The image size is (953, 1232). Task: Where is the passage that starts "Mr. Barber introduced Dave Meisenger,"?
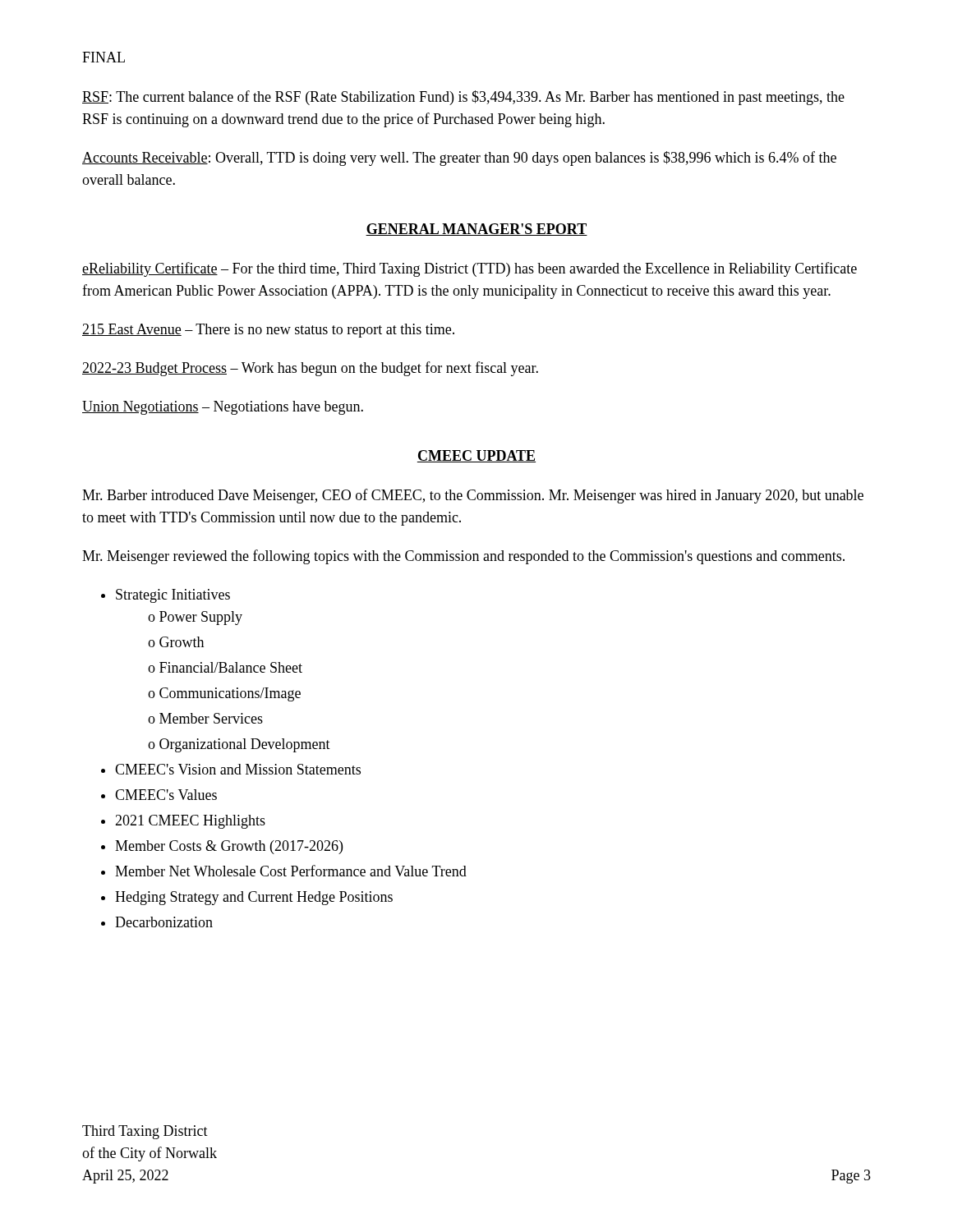point(473,506)
